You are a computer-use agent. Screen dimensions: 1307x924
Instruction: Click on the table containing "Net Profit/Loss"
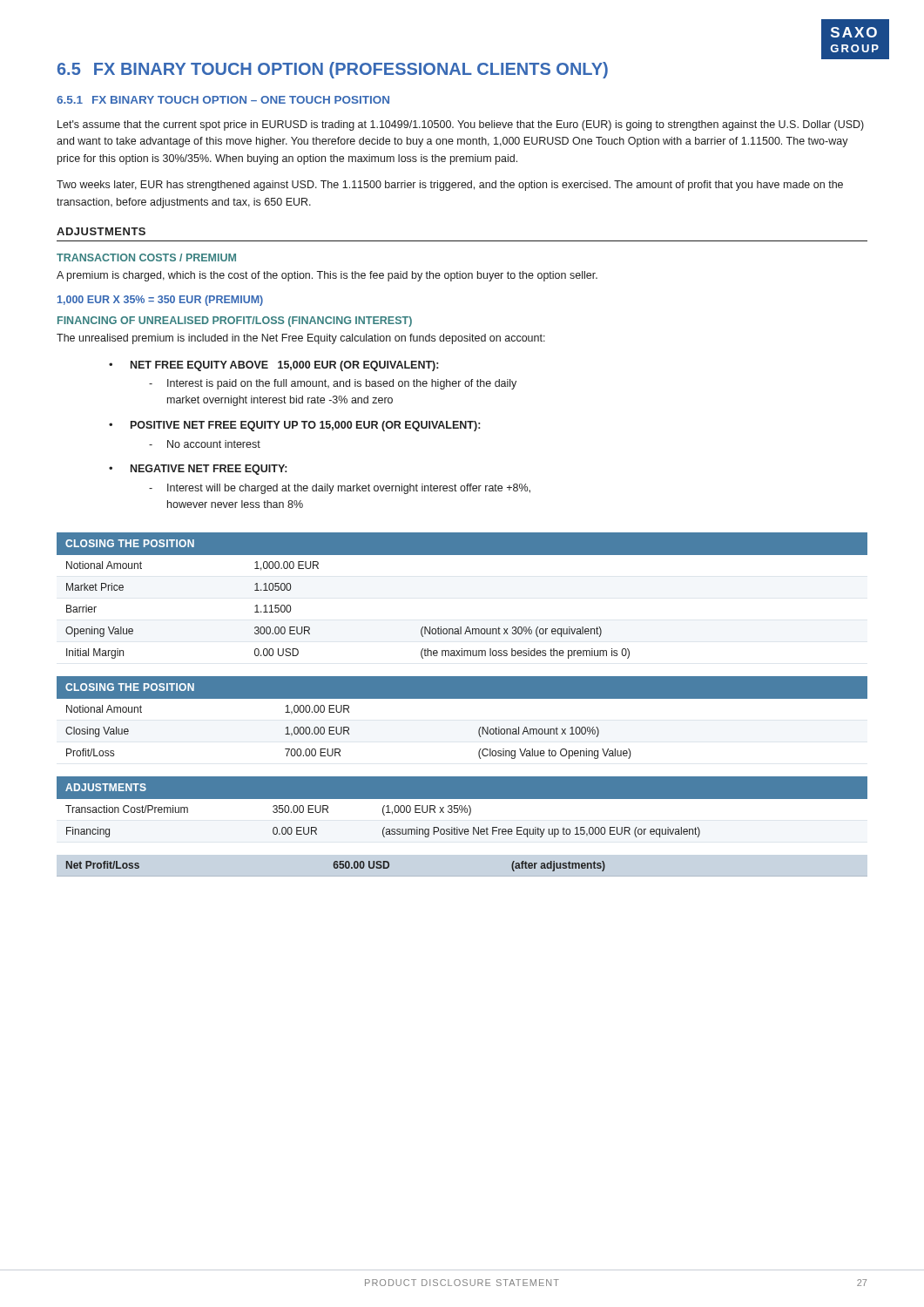pyautogui.click(x=462, y=865)
